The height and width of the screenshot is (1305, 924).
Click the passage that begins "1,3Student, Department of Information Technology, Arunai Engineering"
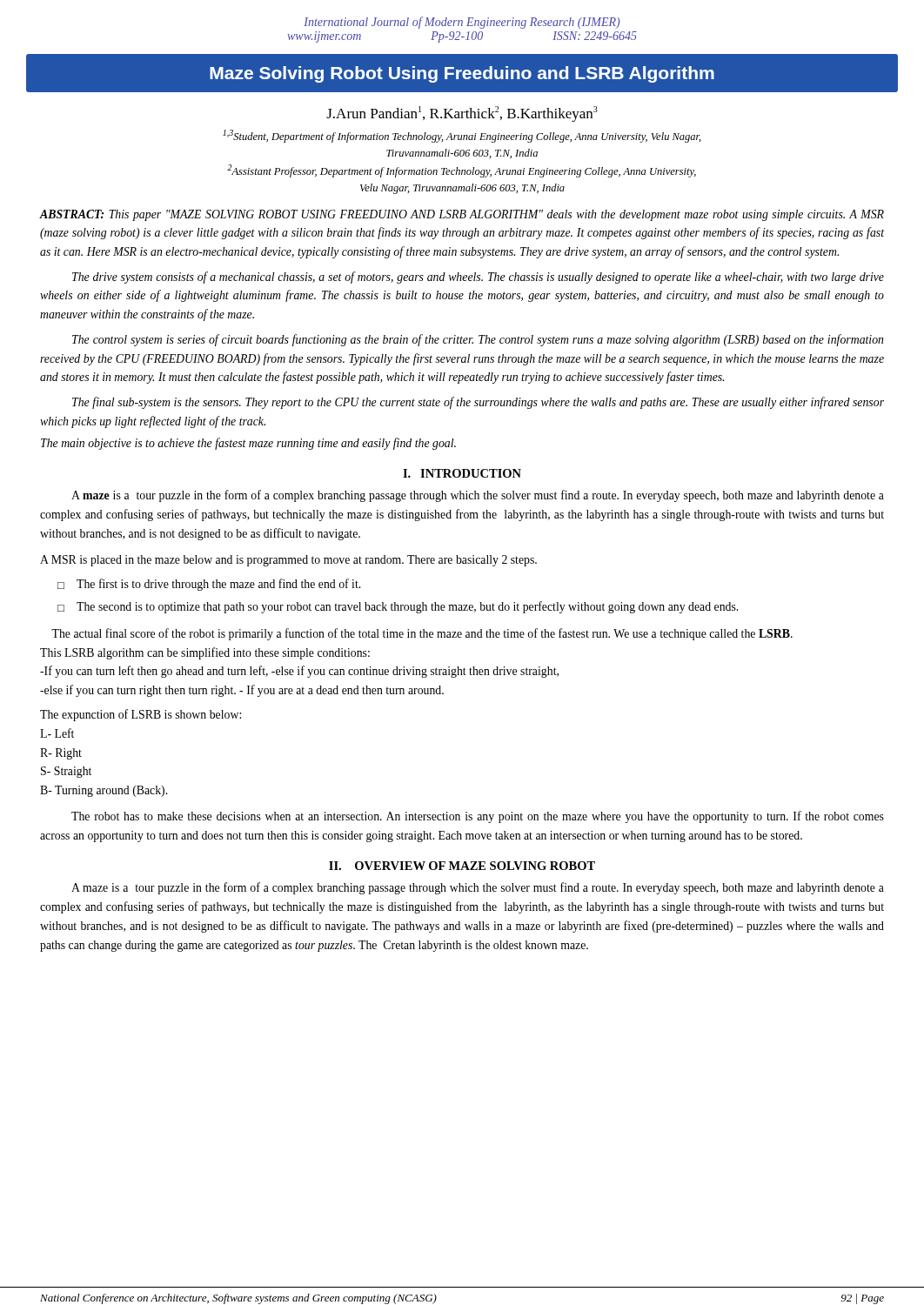462,161
